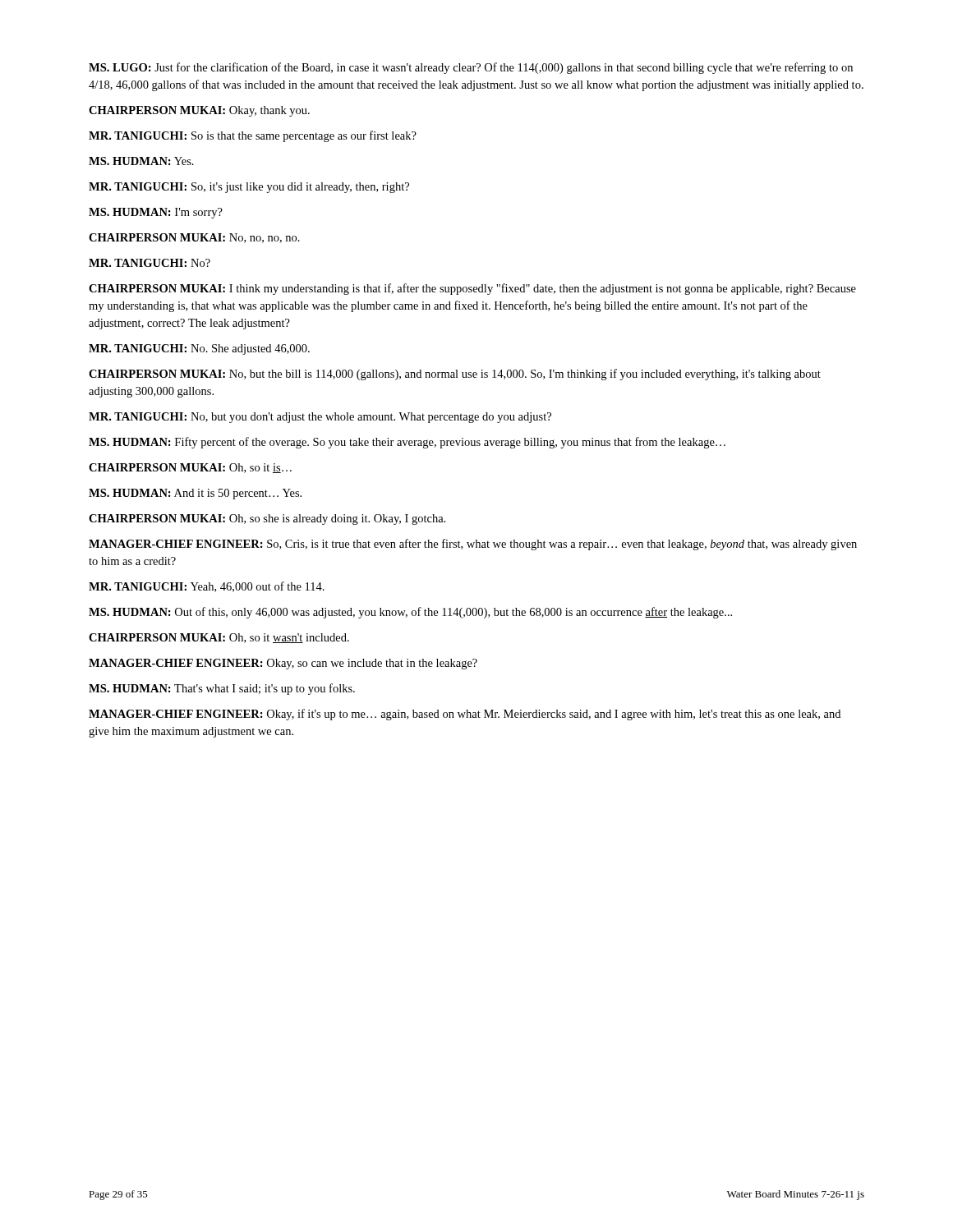Viewport: 953px width, 1232px height.
Task: Point to the region starting "CHAIRPERSON MUKAI: No, no,"
Action: tap(194, 237)
